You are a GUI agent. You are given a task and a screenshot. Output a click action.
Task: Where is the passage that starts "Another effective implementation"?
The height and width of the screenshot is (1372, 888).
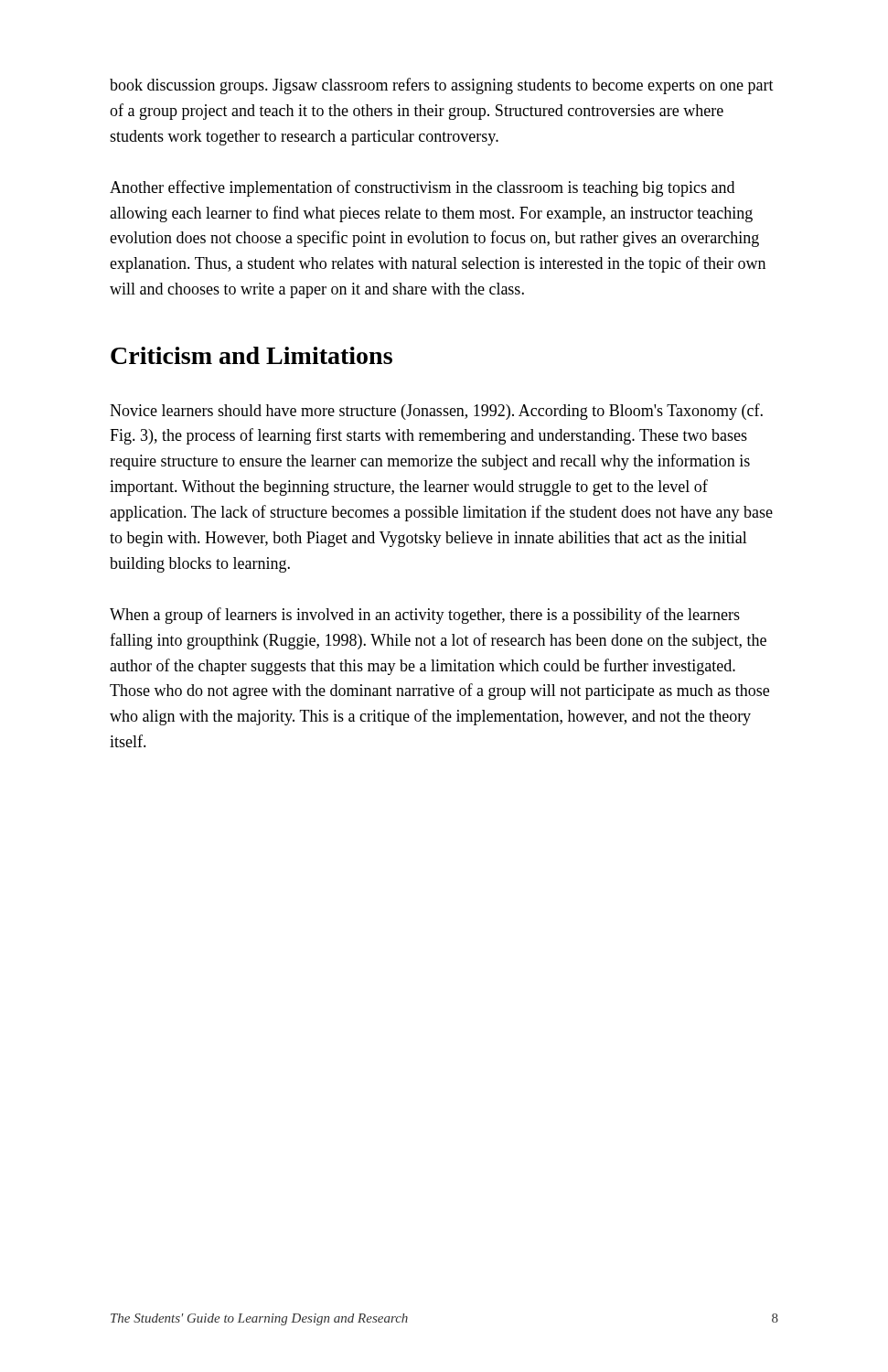[x=438, y=238]
